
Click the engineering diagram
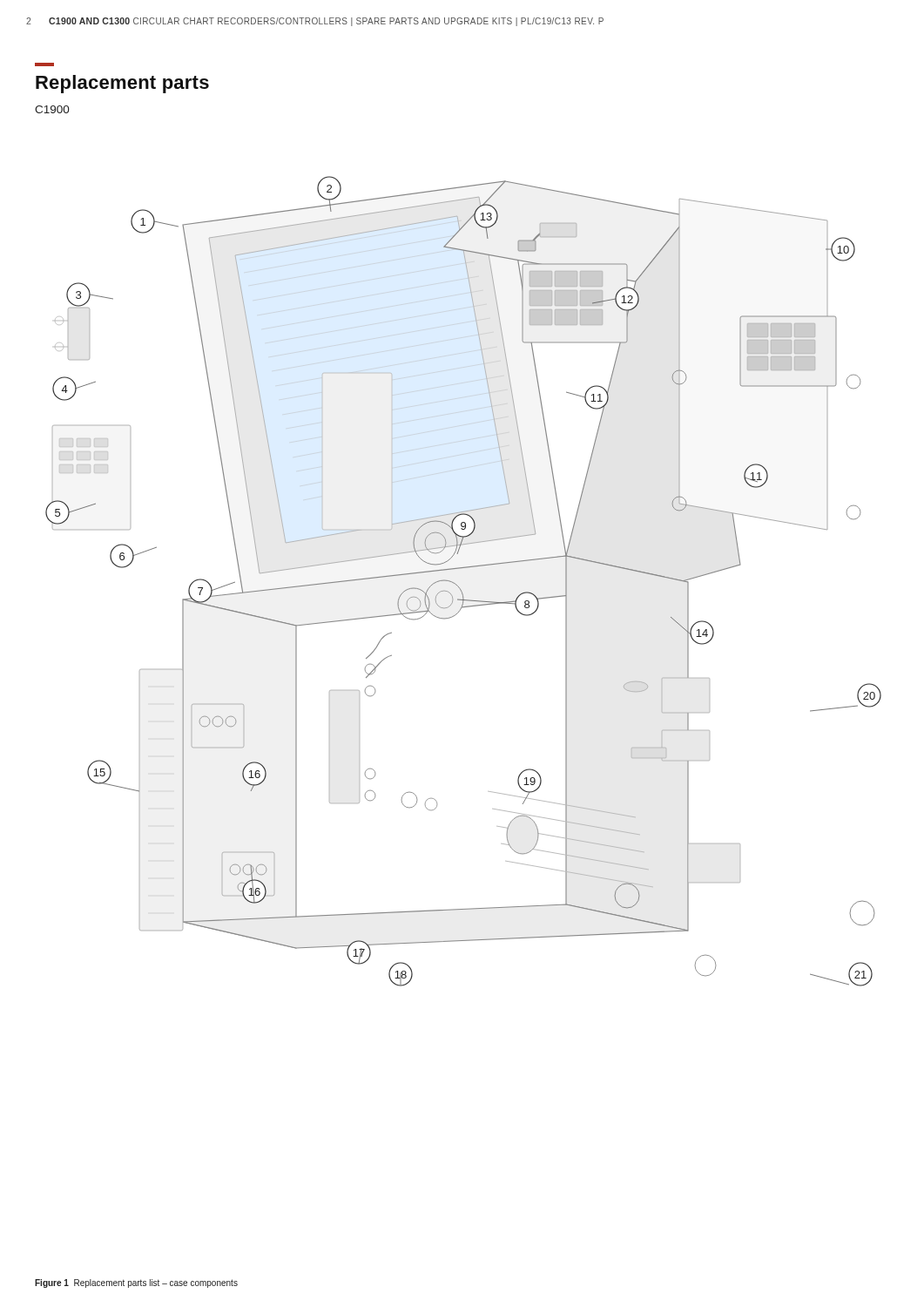click(462, 691)
